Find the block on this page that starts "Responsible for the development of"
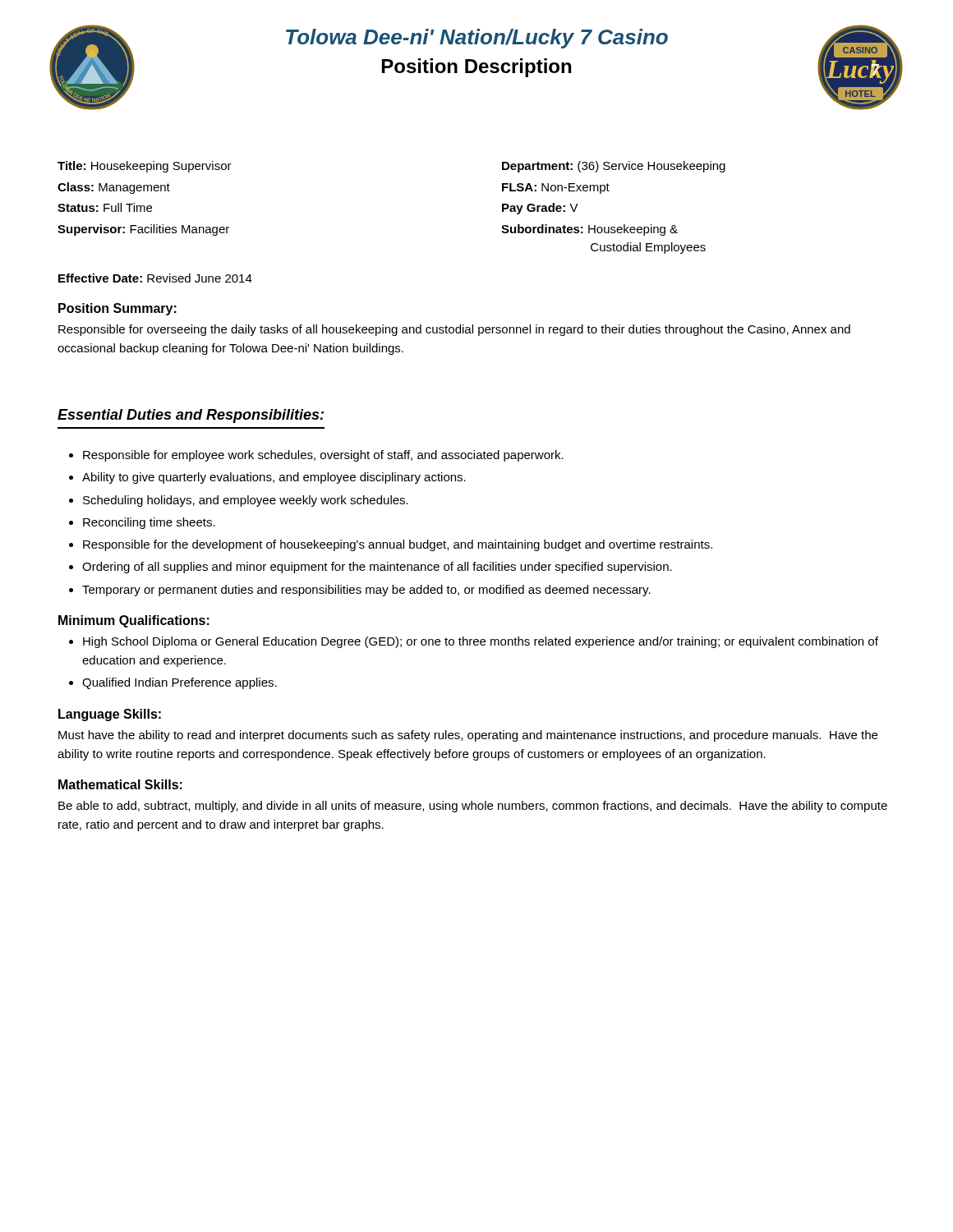This screenshot has width=953, height=1232. click(x=398, y=544)
